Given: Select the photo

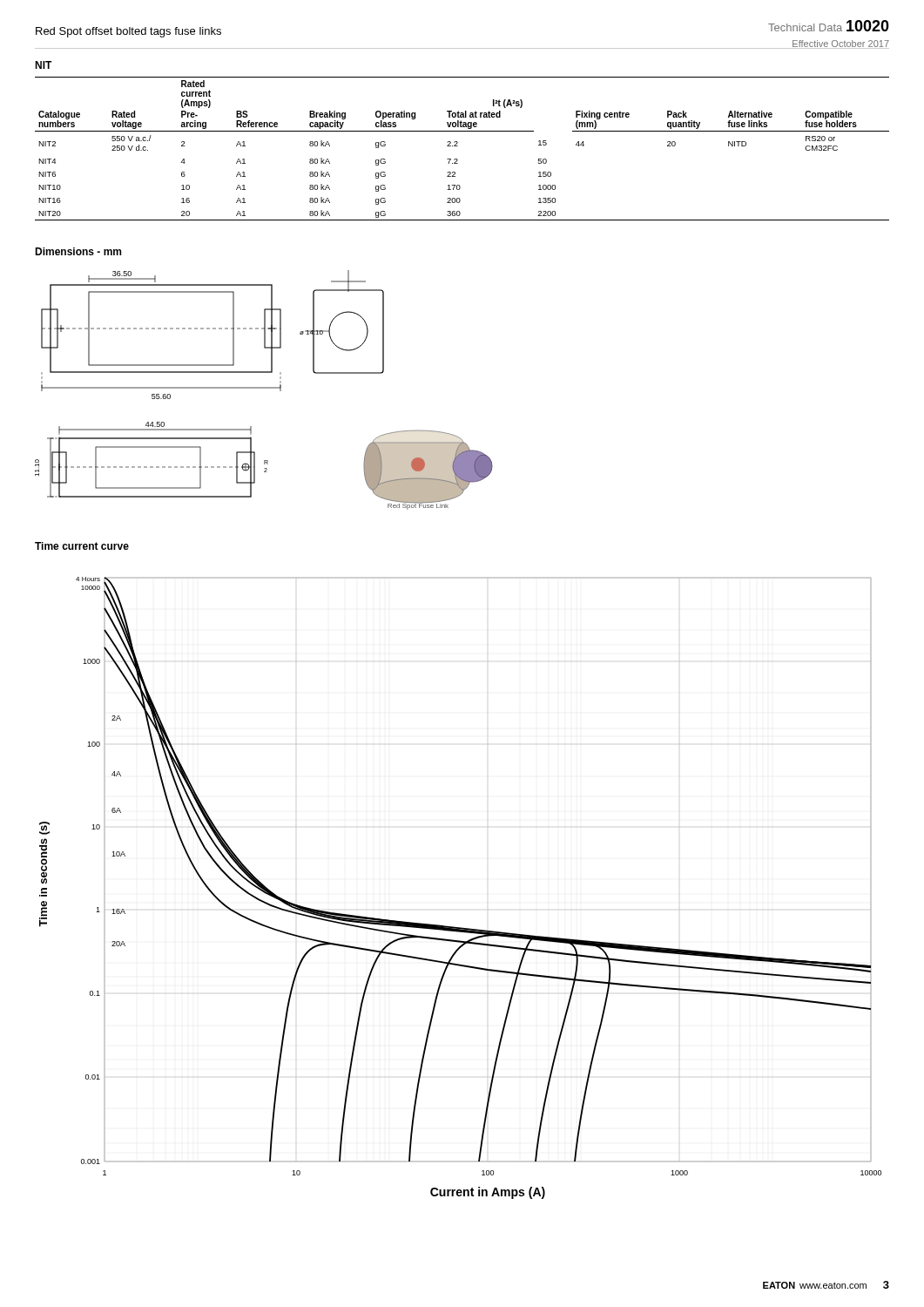Looking at the screenshot, I should pos(418,464).
